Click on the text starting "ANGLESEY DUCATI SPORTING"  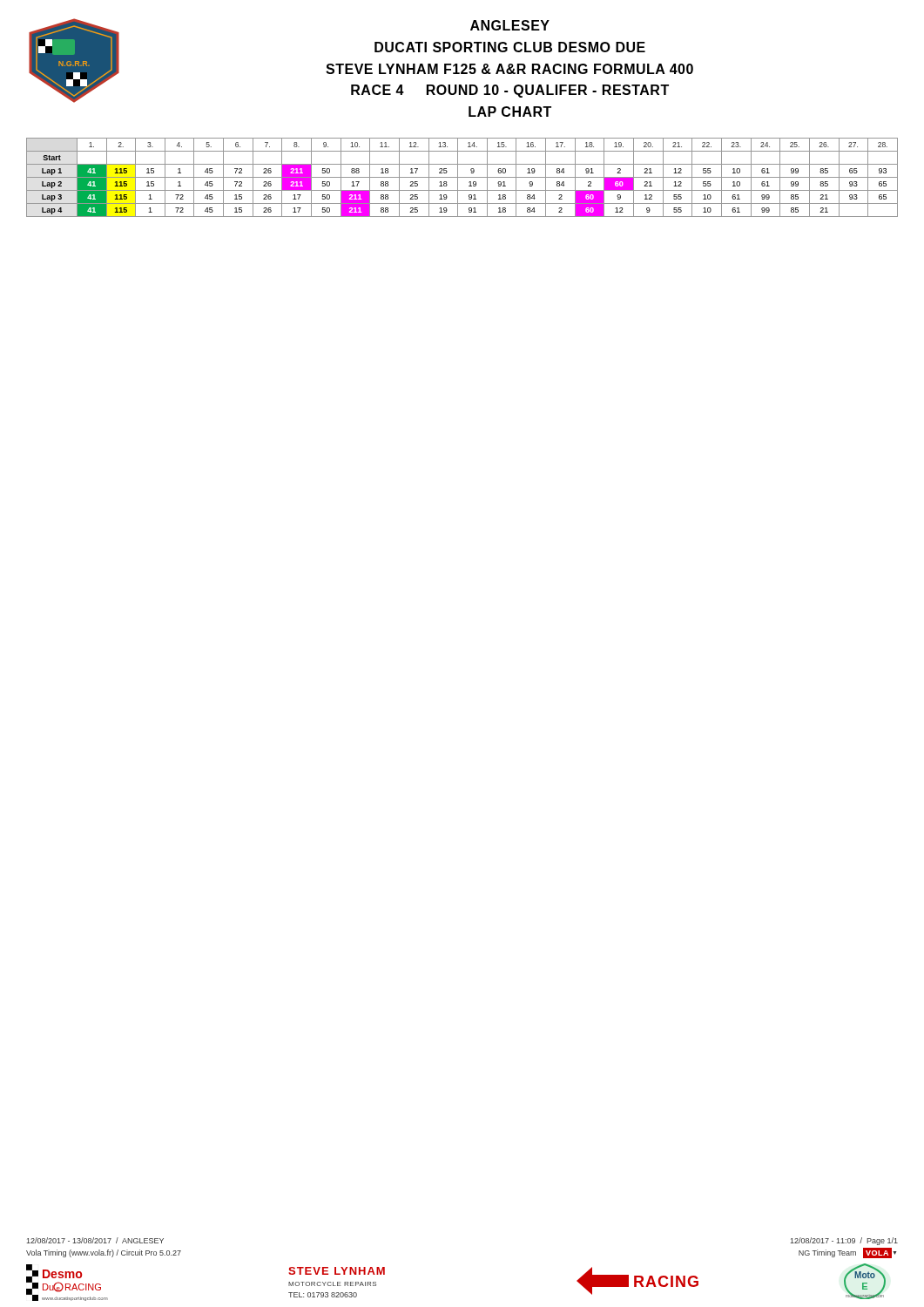pyautogui.click(x=510, y=70)
